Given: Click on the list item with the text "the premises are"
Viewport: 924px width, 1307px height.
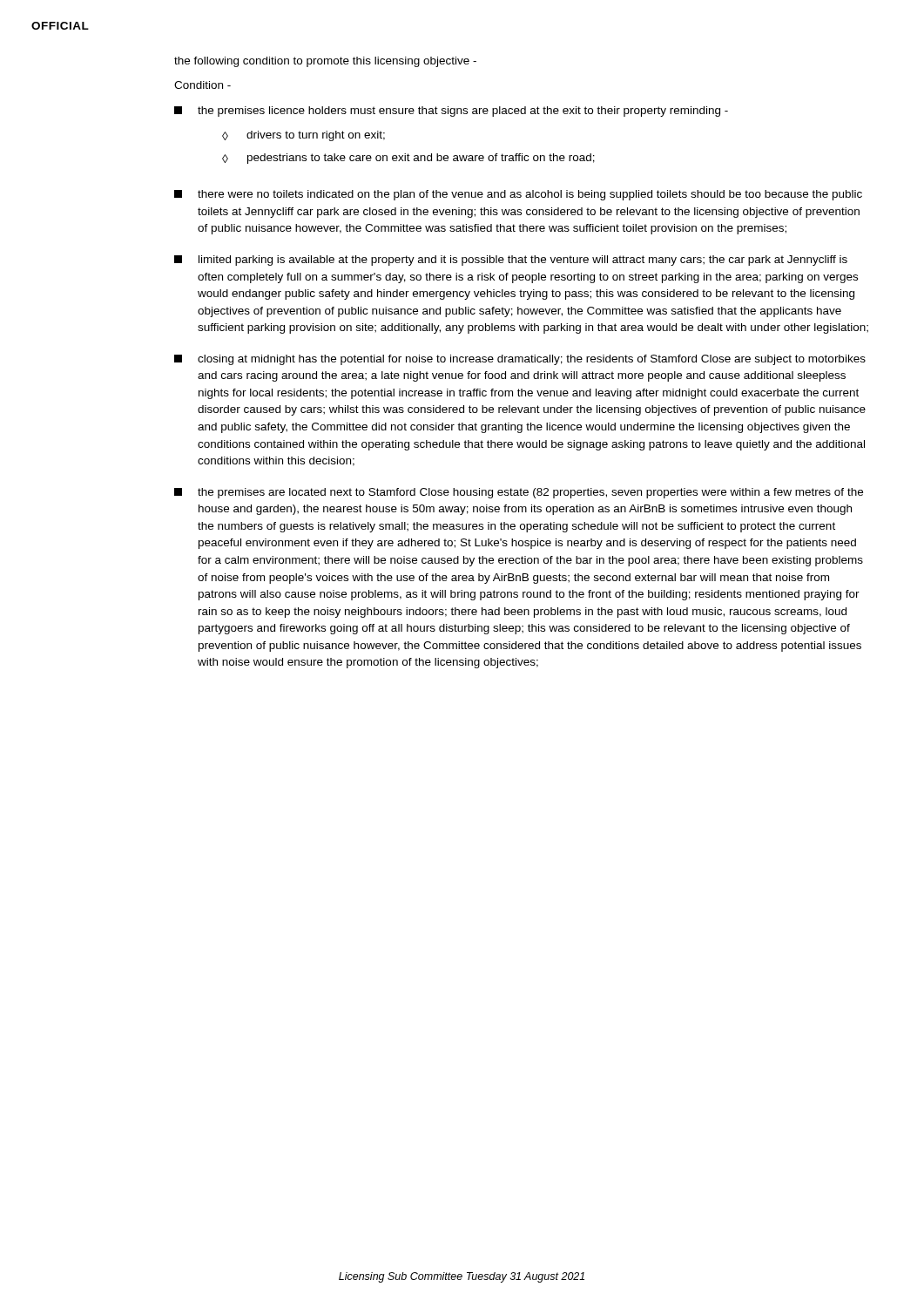Looking at the screenshot, I should coord(531,577).
